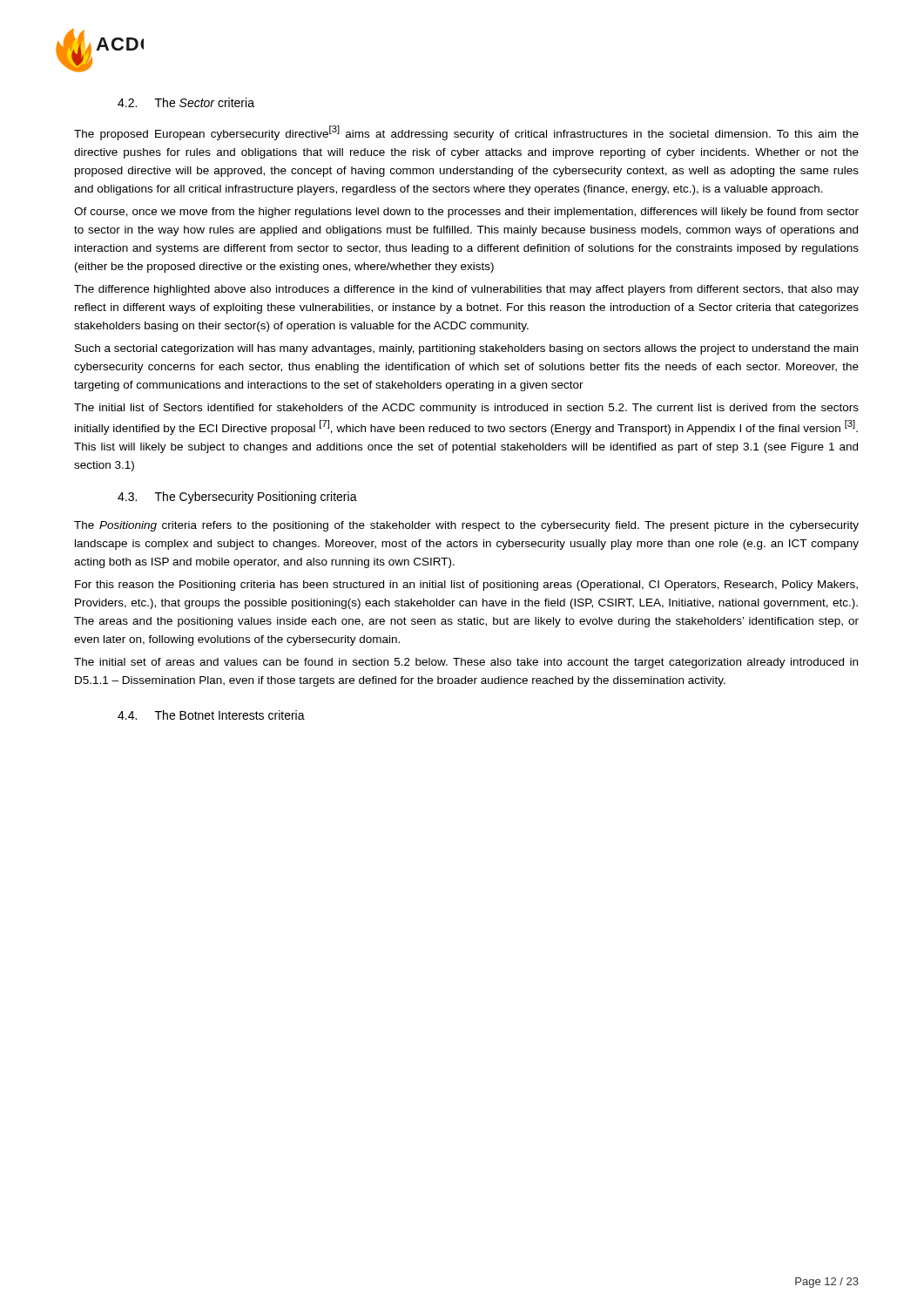The width and height of the screenshot is (924, 1307).
Task: Locate the block of text that opens with "The proposed European cybersecurity directive[3]"
Action: click(x=466, y=159)
